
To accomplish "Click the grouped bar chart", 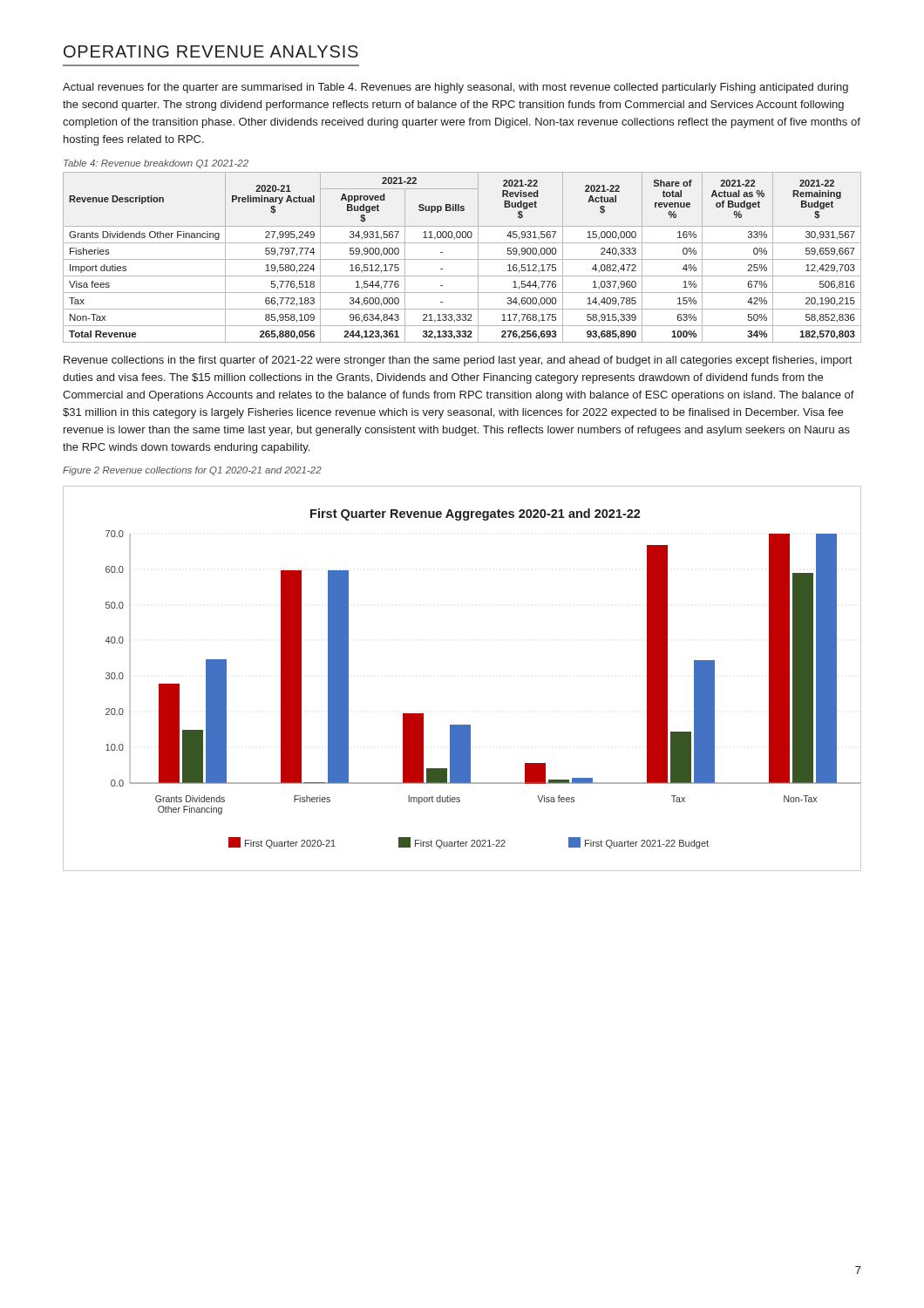I will [462, 679].
